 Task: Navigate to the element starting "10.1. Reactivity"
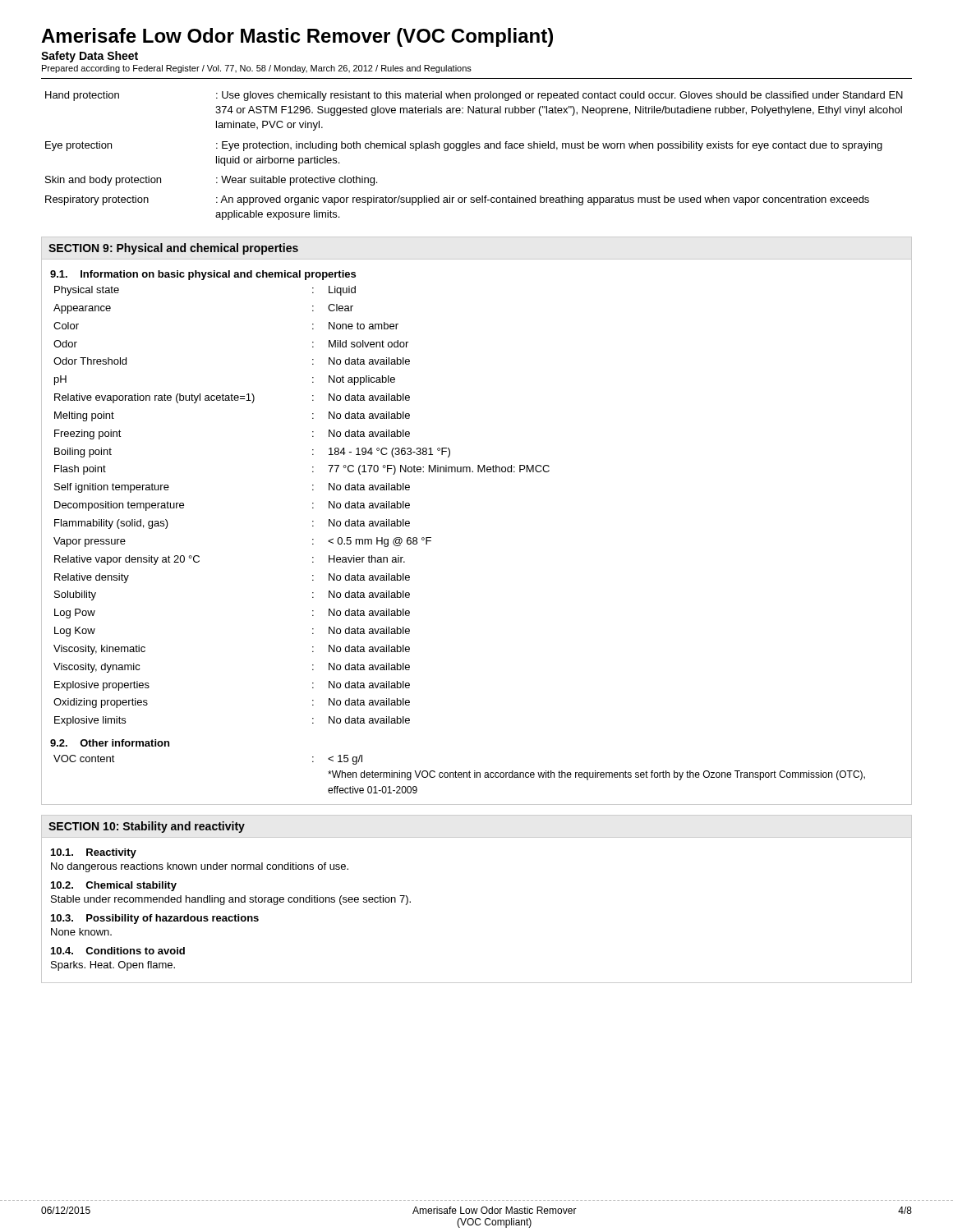[93, 852]
